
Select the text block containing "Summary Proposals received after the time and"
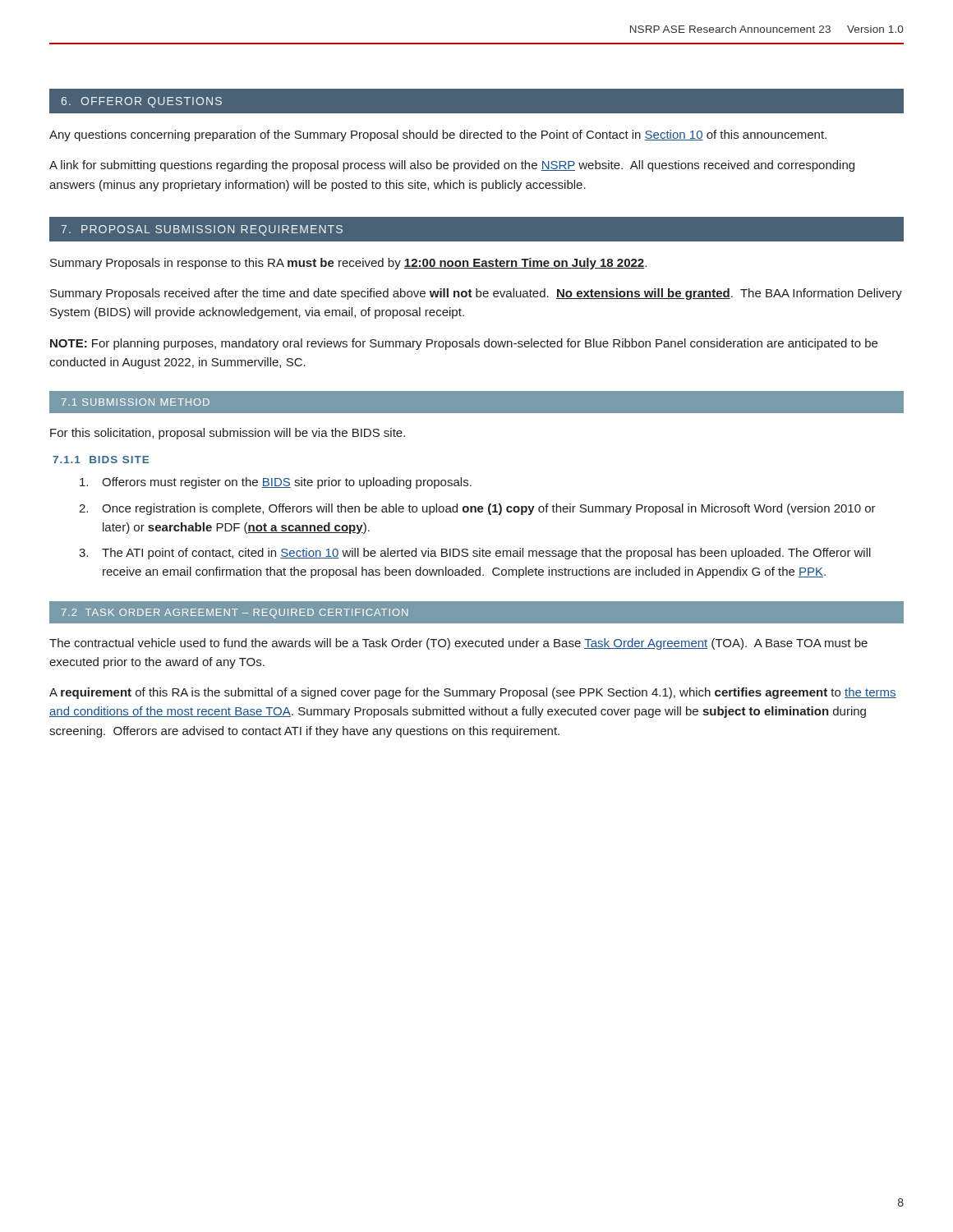pyautogui.click(x=476, y=302)
